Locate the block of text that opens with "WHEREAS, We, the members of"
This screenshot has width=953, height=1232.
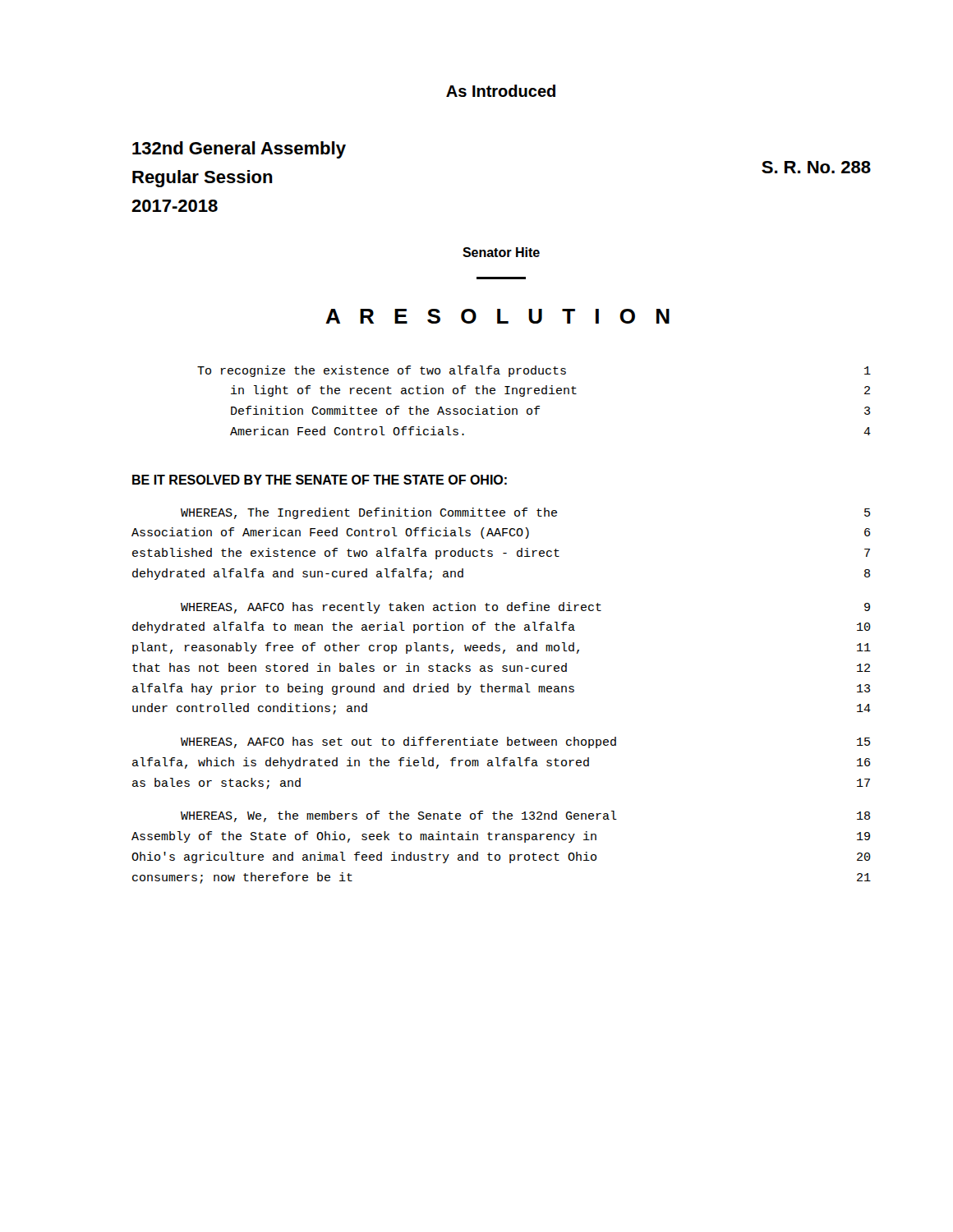(x=501, y=848)
